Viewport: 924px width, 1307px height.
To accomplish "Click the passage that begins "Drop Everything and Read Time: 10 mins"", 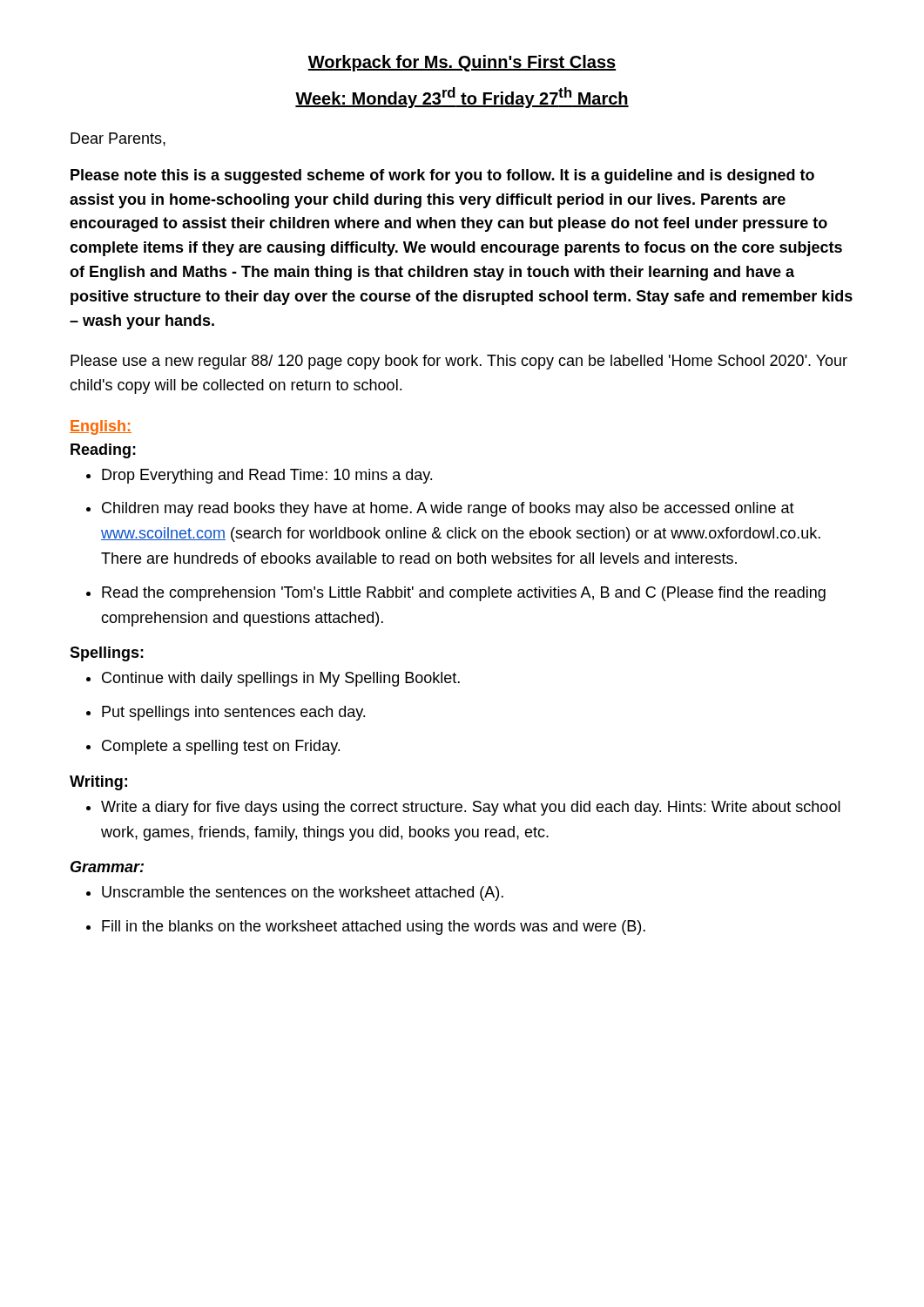I will [259, 476].
